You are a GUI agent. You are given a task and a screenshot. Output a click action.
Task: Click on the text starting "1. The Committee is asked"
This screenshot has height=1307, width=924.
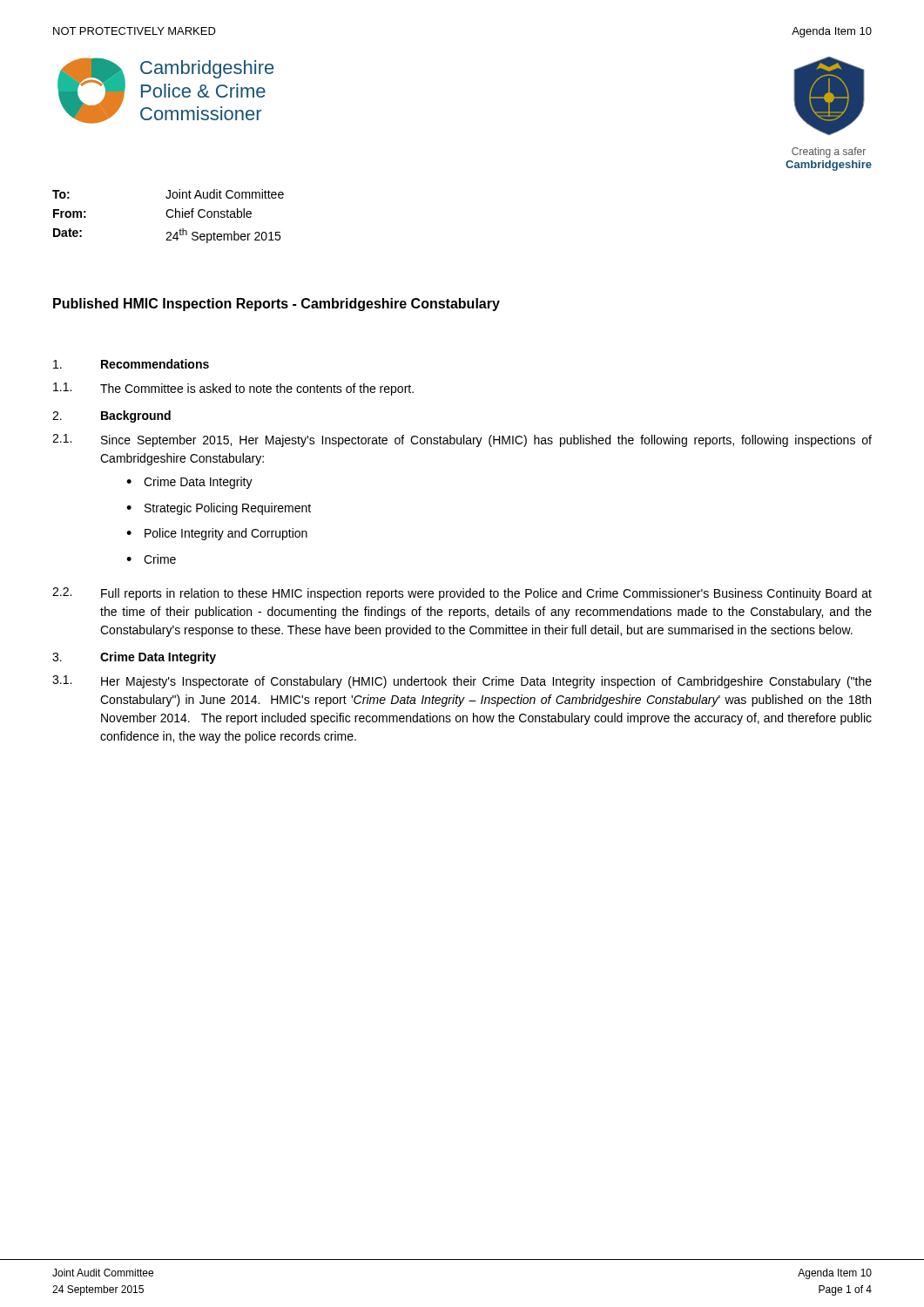tap(233, 389)
